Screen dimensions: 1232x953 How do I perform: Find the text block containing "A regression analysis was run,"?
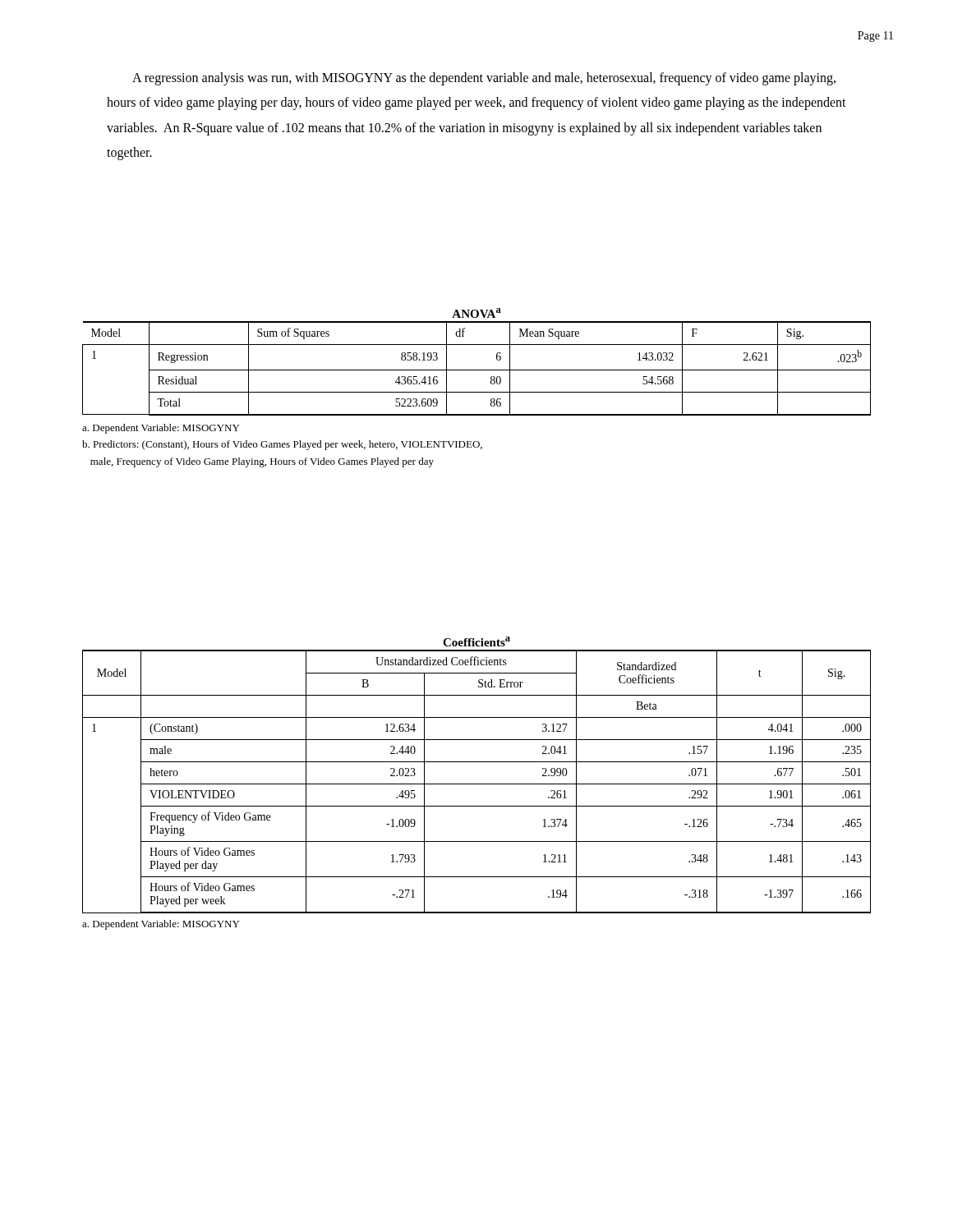476,115
